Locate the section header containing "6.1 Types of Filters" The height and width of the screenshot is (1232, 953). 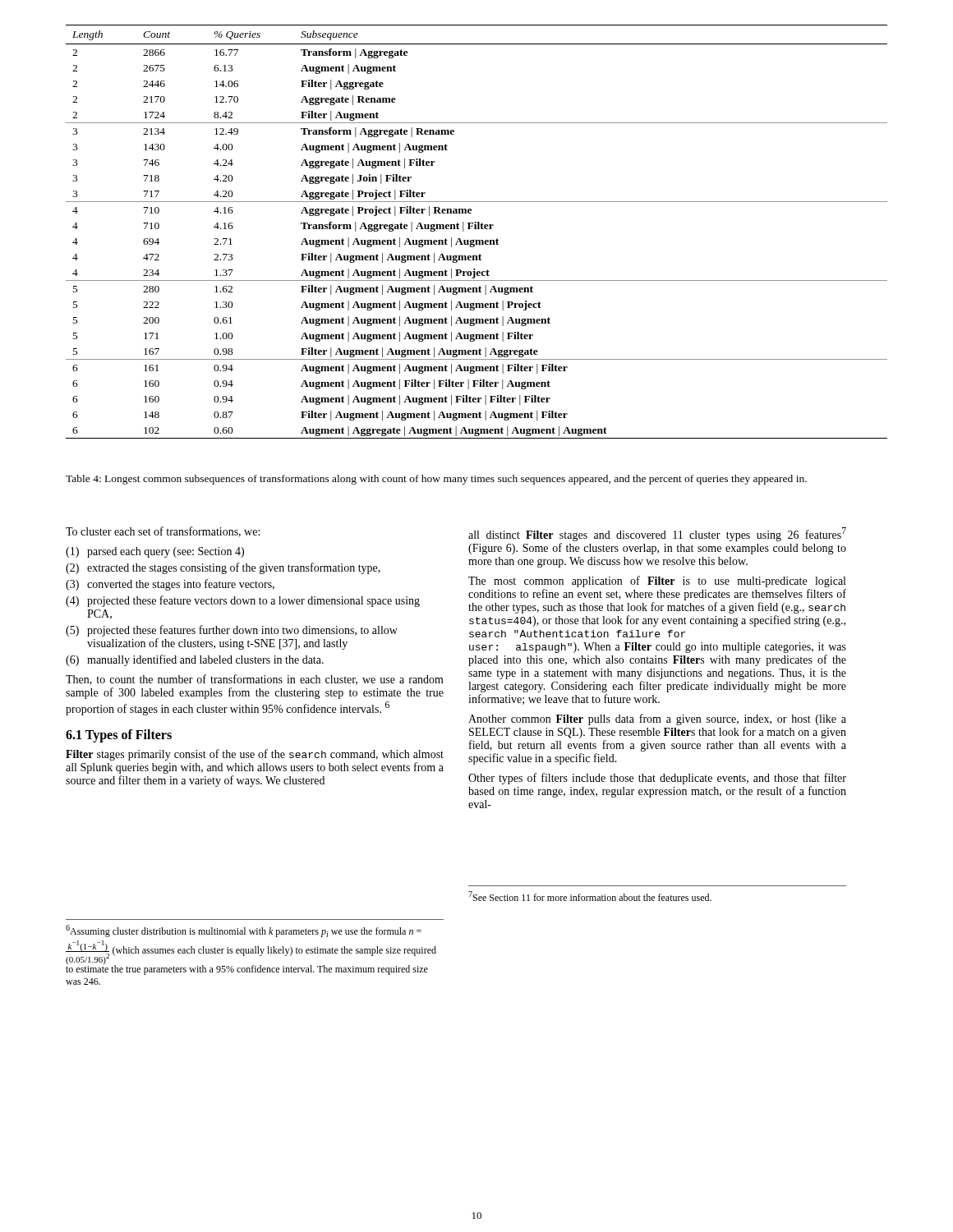click(x=119, y=734)
